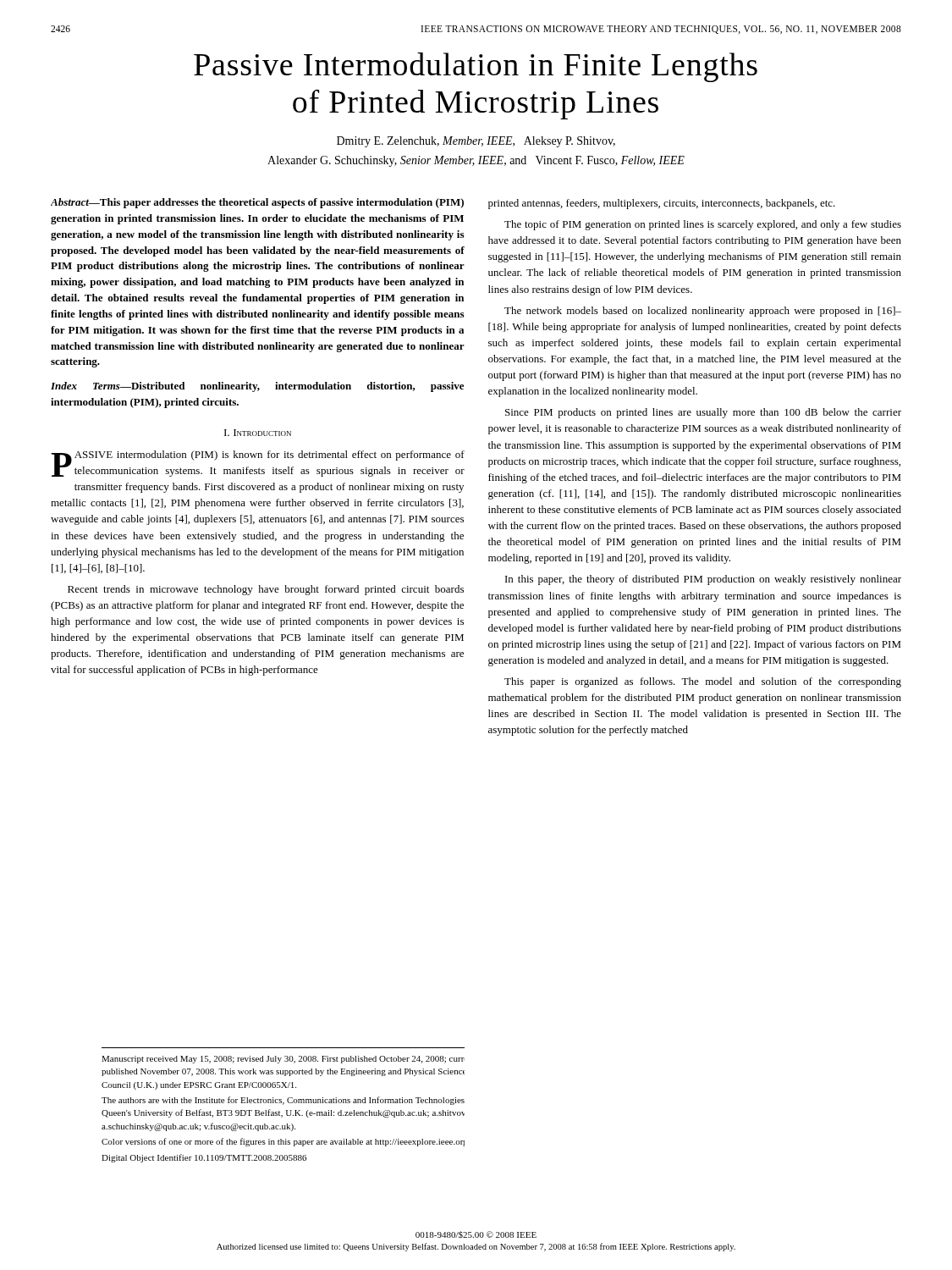Point to the block beginning "Index Terms—Distributed nonlinearity, intermodulation distortion, passive"

[x=257, y=394]
